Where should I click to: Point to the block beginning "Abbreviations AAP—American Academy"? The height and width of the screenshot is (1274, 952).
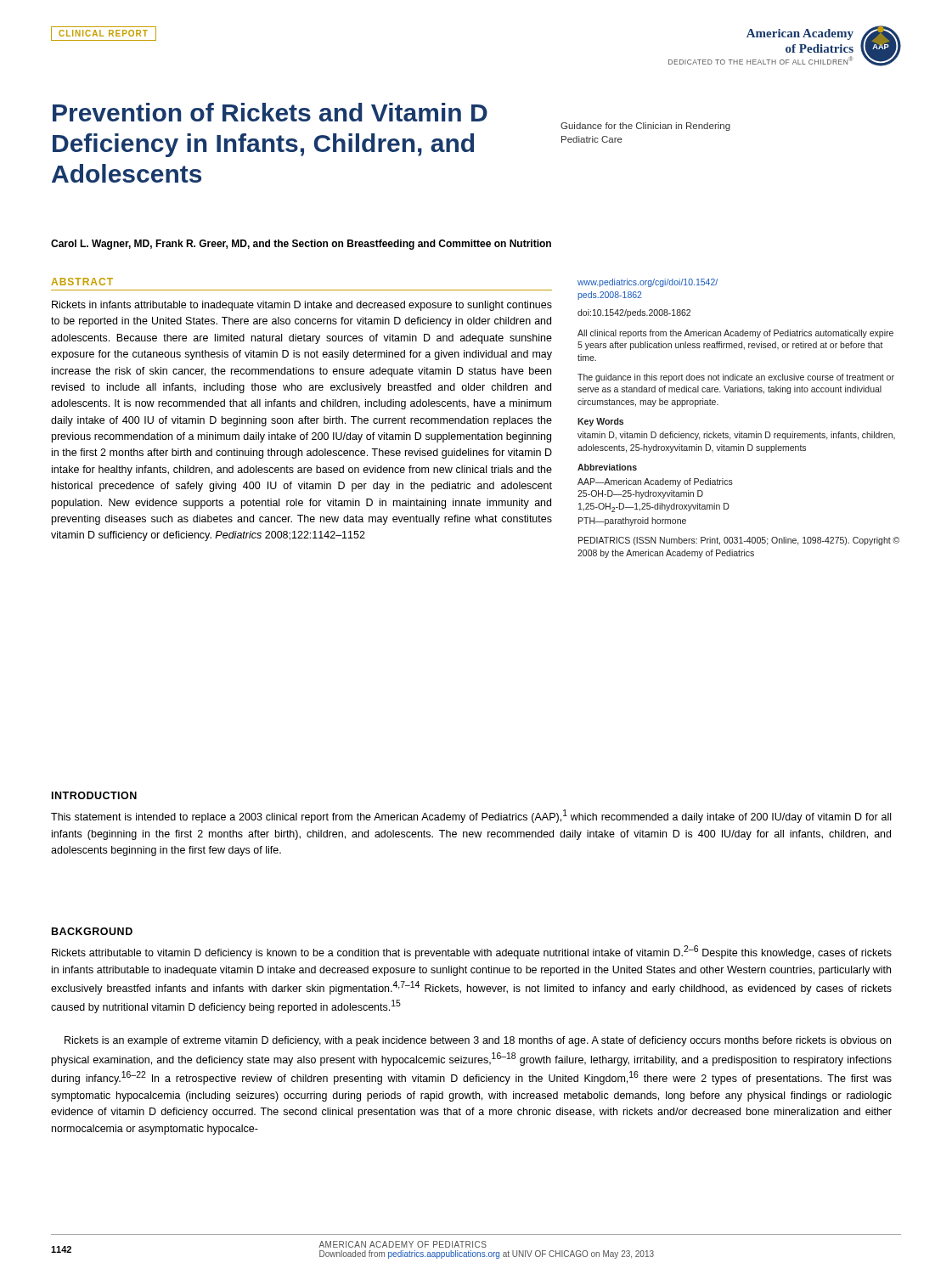tap(739, 493)
